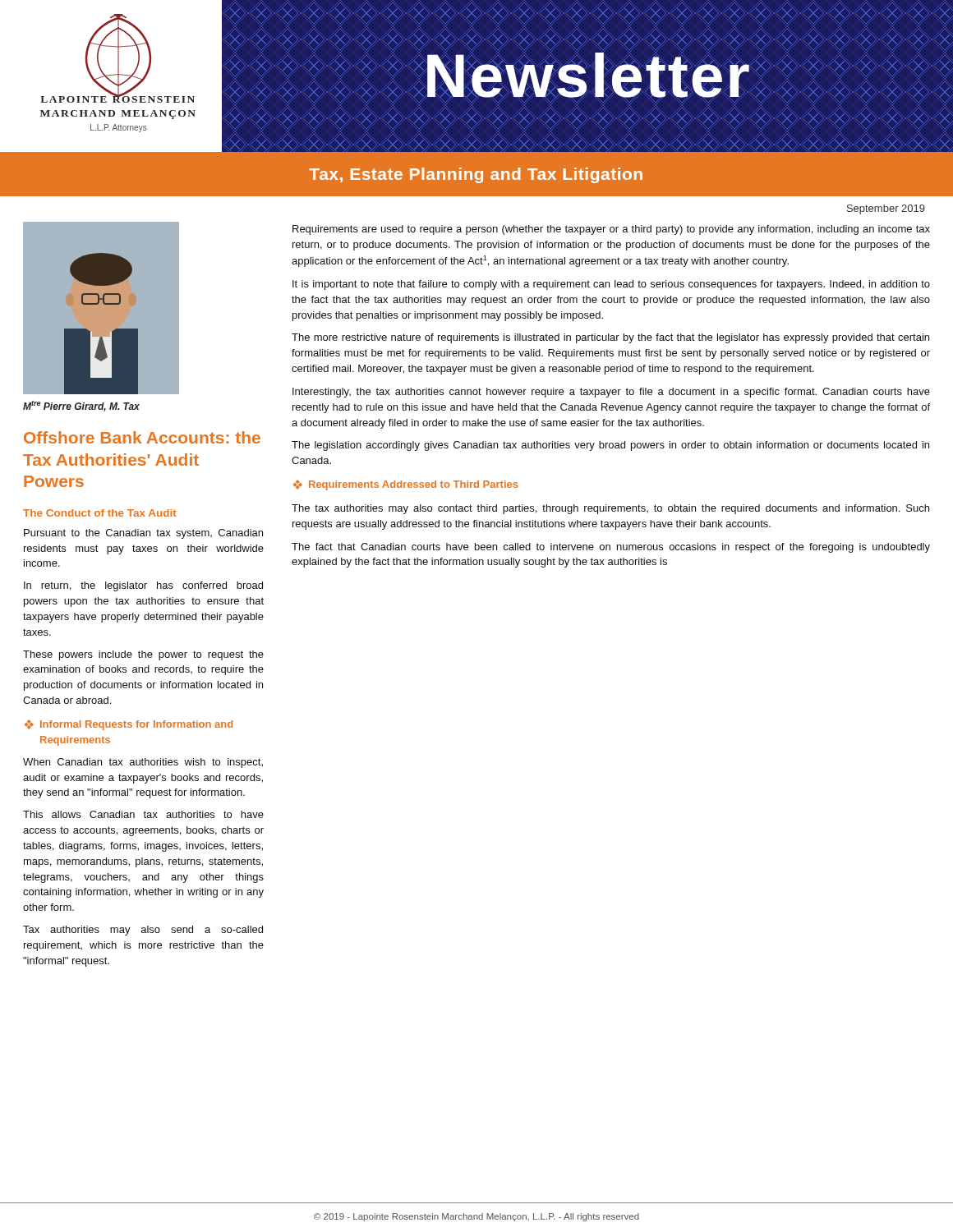
Task: Point to the region starting "The more restrictive nature of requirements is"
Action: tap(611, 353)
